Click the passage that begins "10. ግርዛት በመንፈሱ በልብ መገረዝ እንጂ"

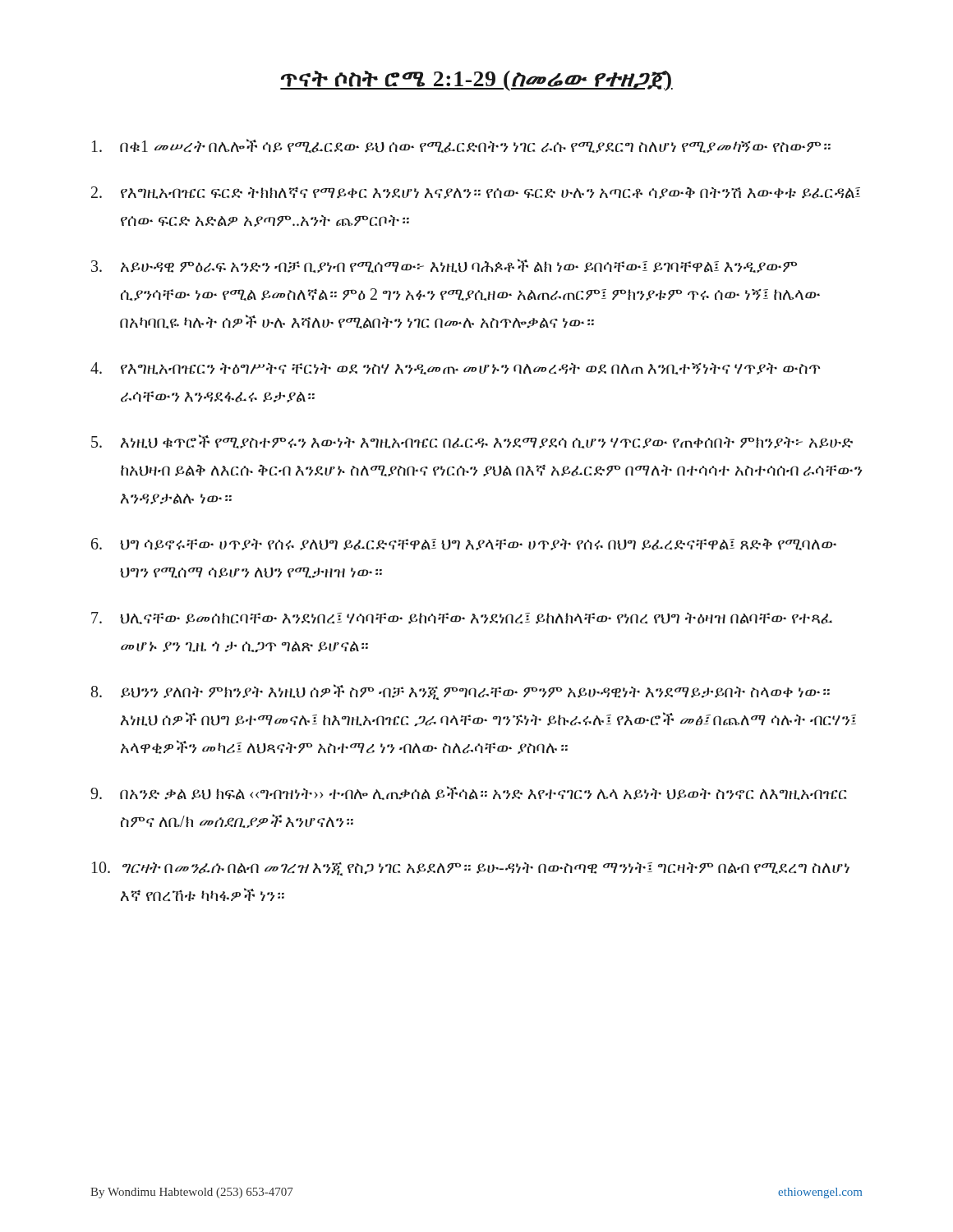coord(476,881)
